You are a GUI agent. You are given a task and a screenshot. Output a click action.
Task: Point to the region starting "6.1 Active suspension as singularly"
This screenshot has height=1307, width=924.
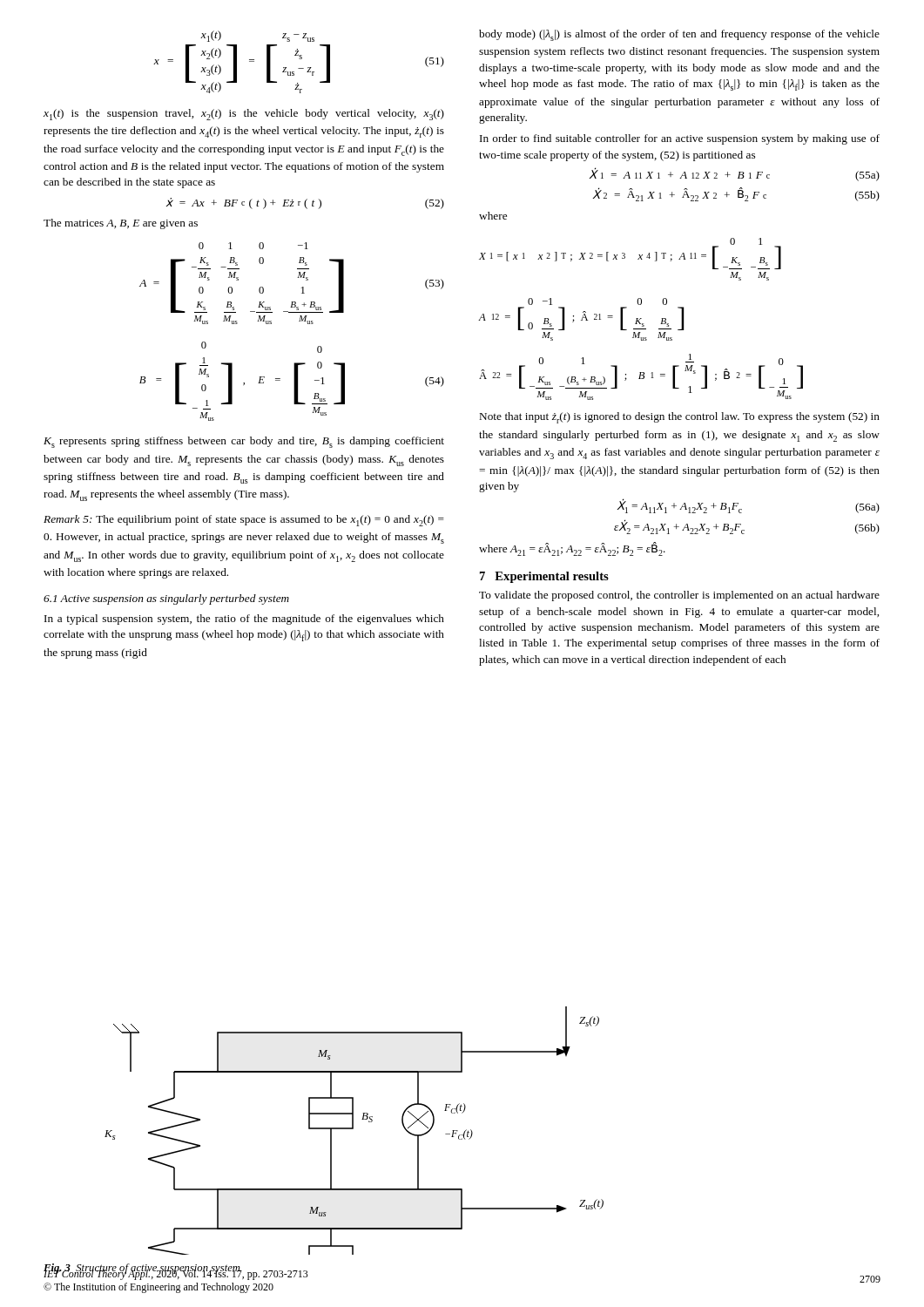click(x=166, y=598)
